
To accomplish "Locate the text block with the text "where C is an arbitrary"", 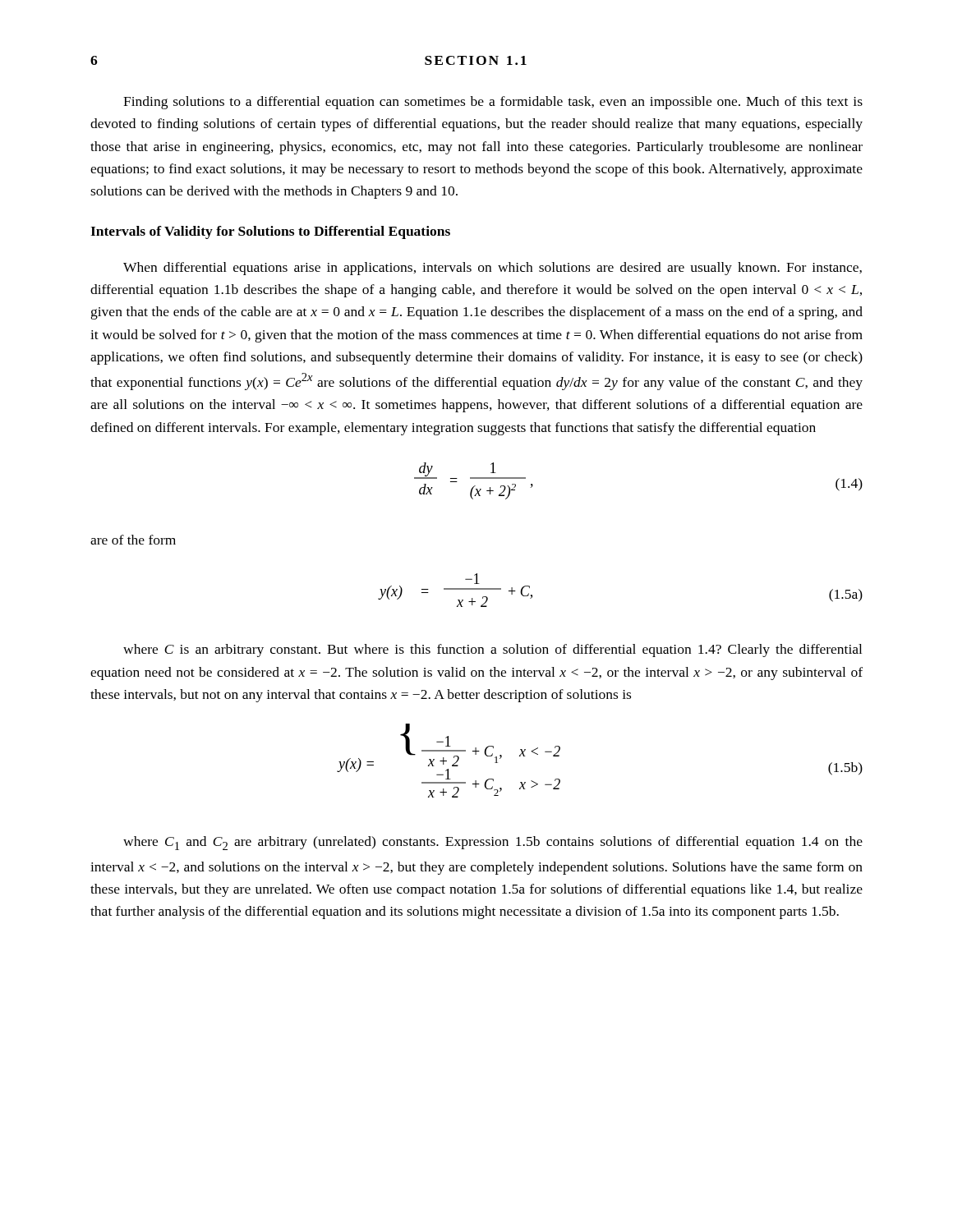I will (476, 672).
